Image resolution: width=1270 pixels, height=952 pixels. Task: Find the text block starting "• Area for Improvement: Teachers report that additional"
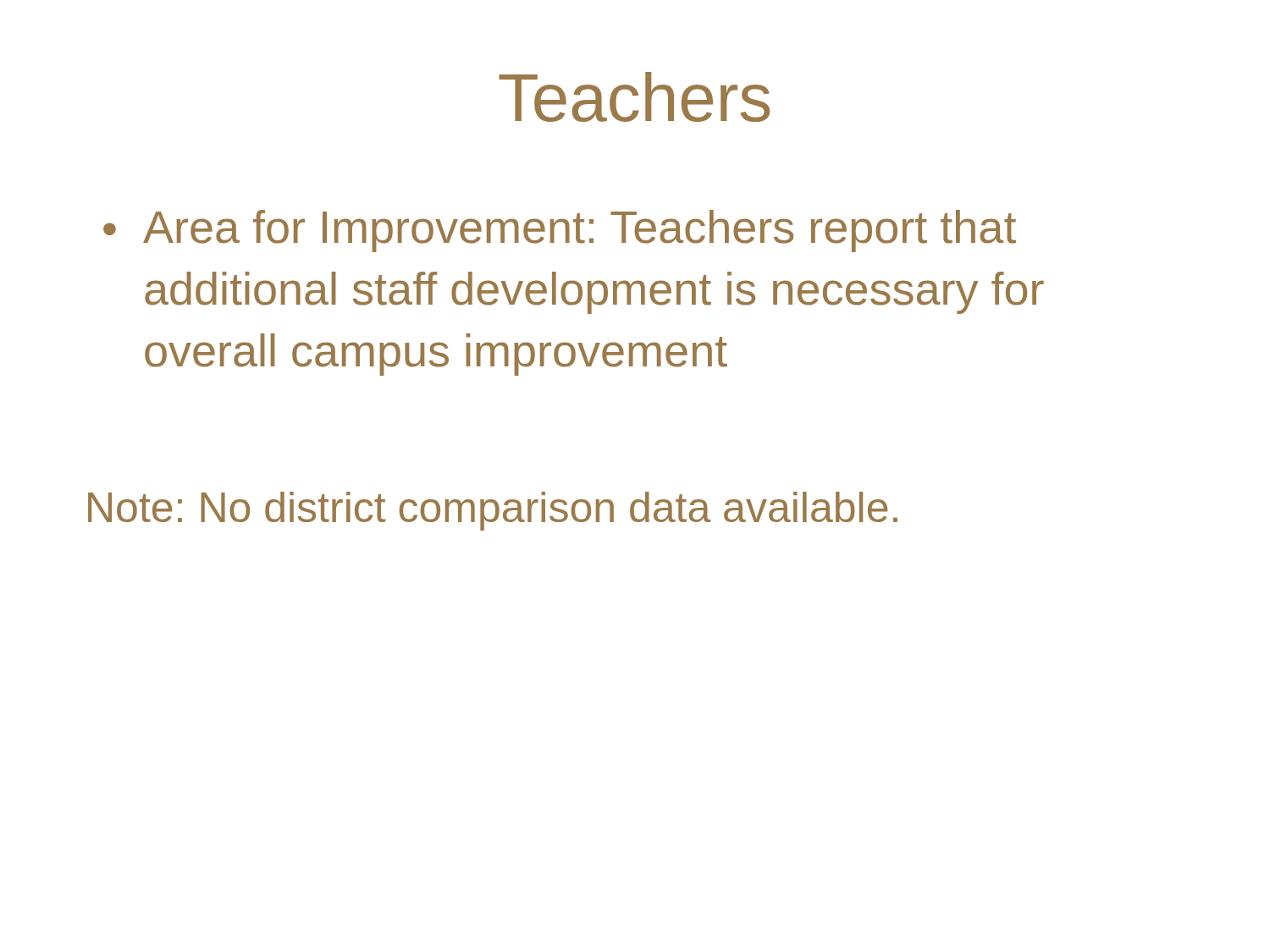coord(643,289)
